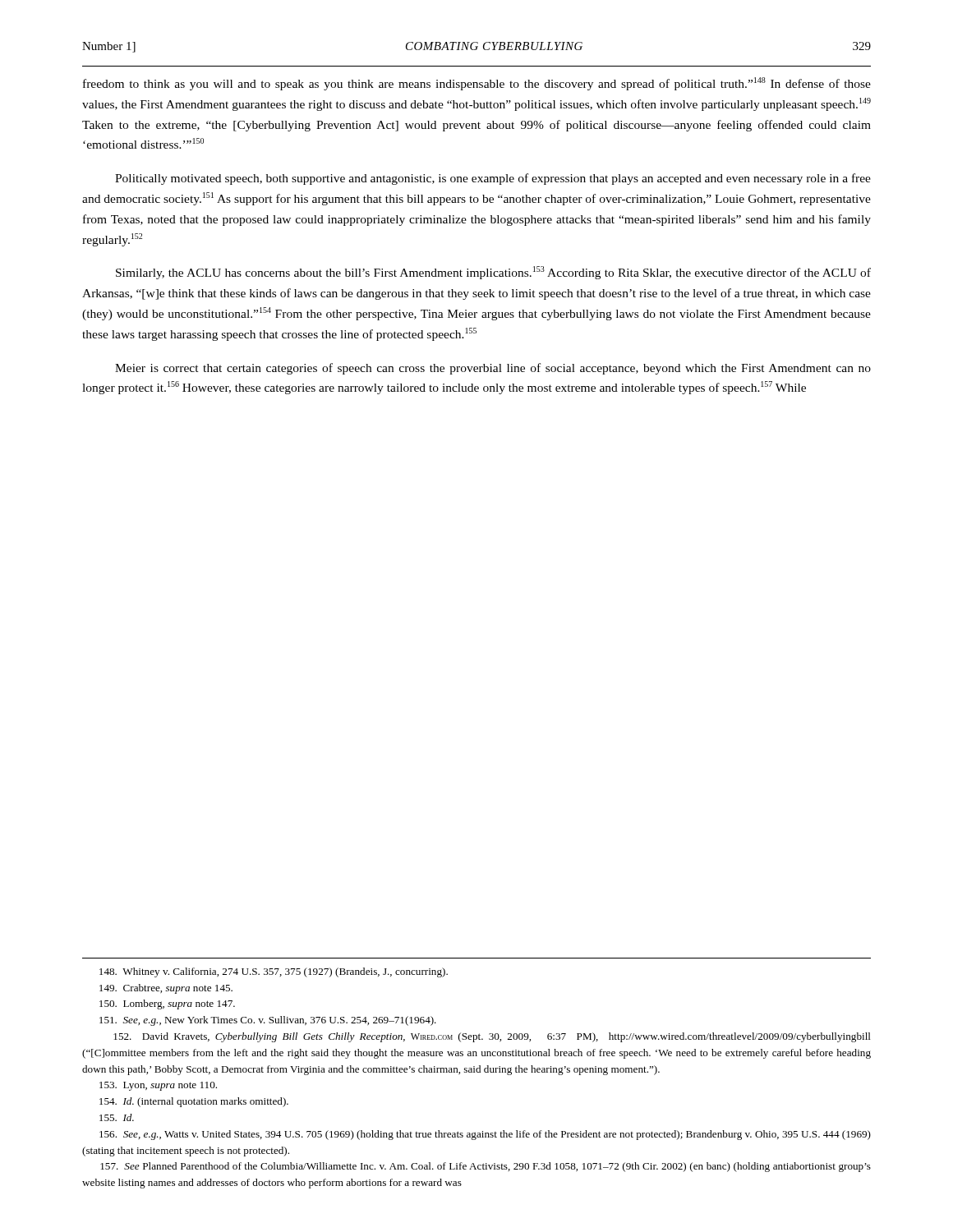953x1232 pixels.
Task: Find the passage starting "Id. (internal quotation"
Action: tap(194, 1102)
